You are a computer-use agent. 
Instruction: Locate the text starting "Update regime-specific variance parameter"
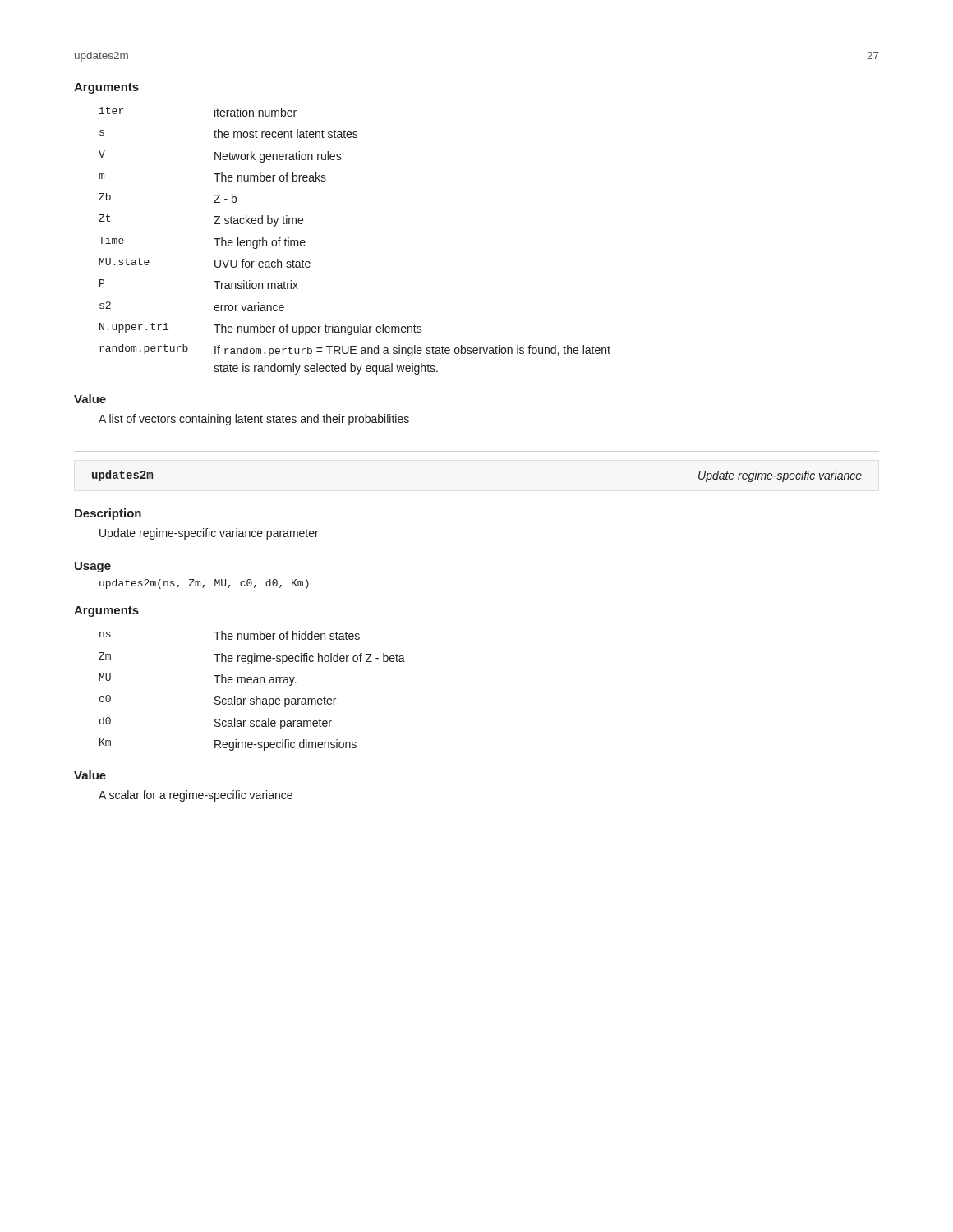pyautogui.click(x=209, y=533)
